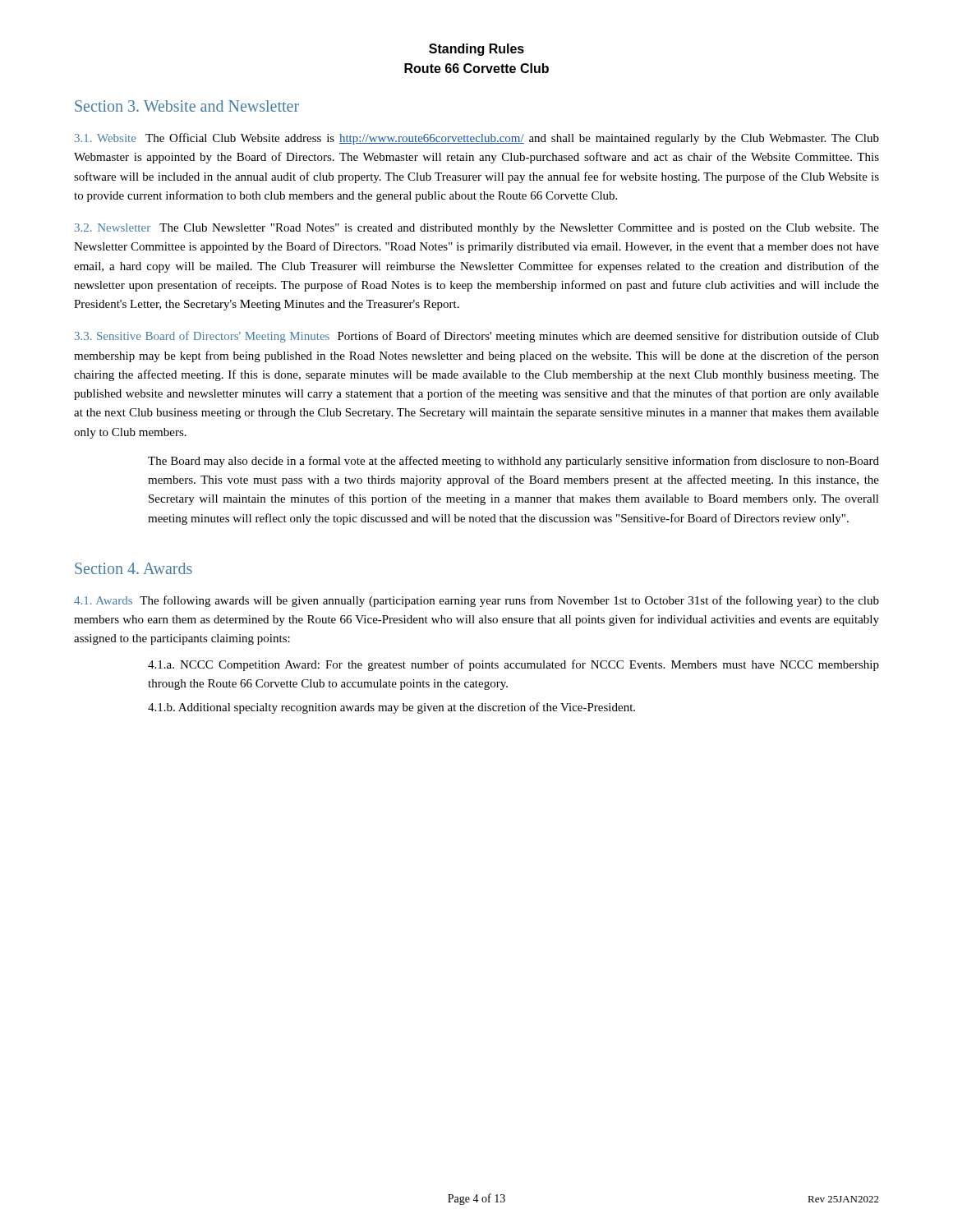The width and height of the screenshot is (953, 1232).
Task: Find the passage starting "4.1.b. Additional specialty recognition awards may"
Action: coord(392,707)
